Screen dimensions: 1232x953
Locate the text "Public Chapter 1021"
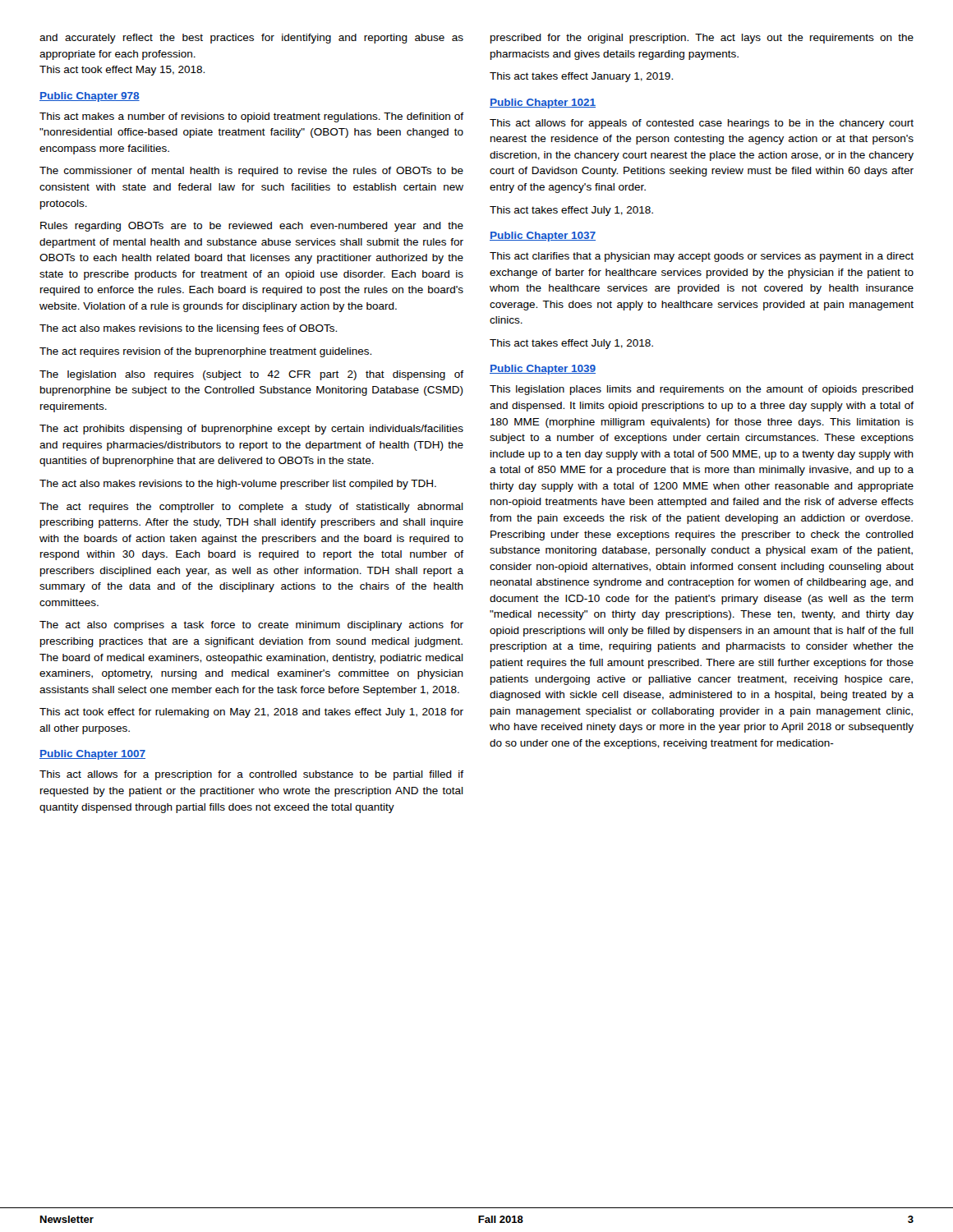click(x=543, y=102)
